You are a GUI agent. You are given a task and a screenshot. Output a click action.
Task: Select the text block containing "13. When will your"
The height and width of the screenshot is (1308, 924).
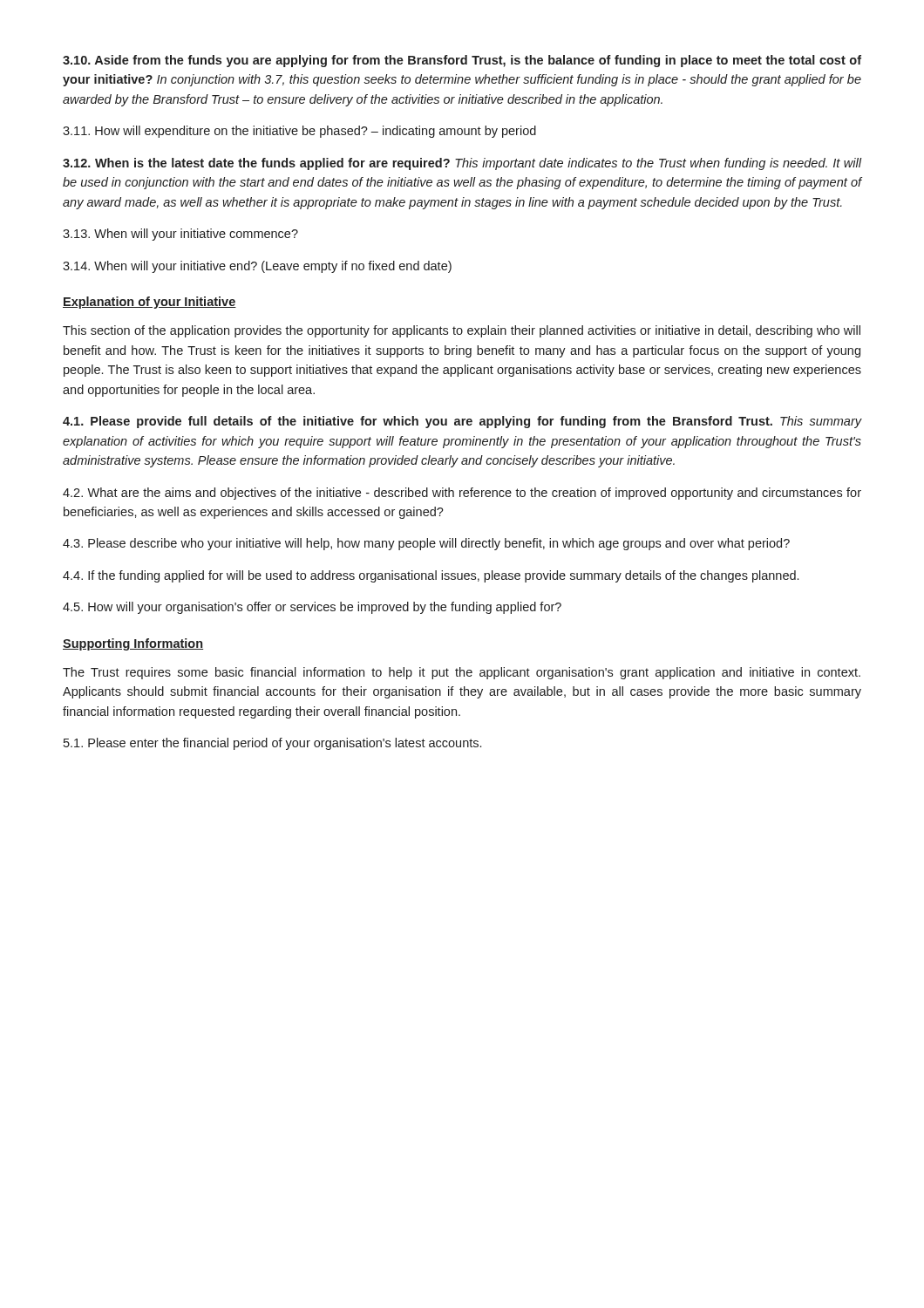180,234
